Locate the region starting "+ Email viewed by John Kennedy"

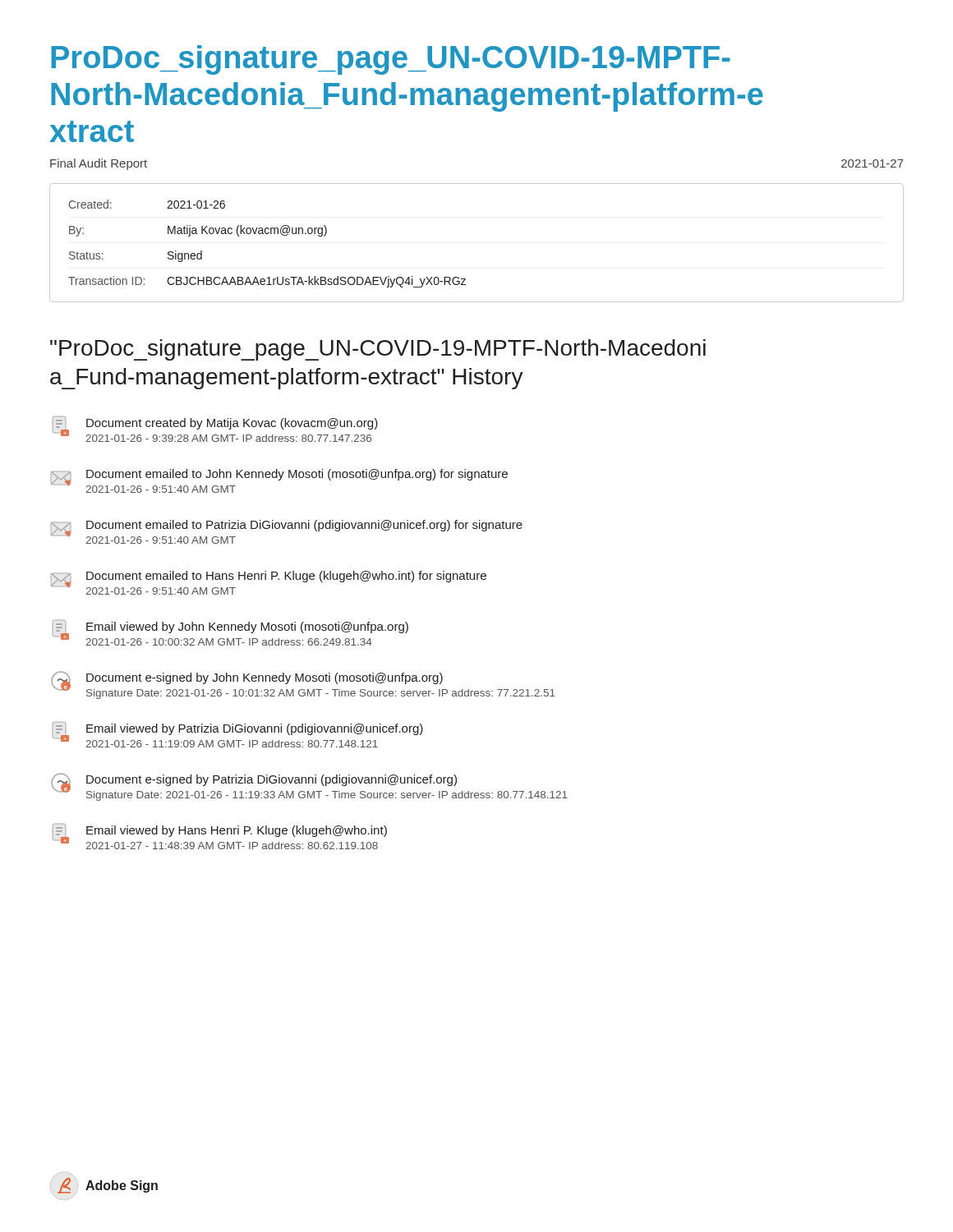(230, 633)
